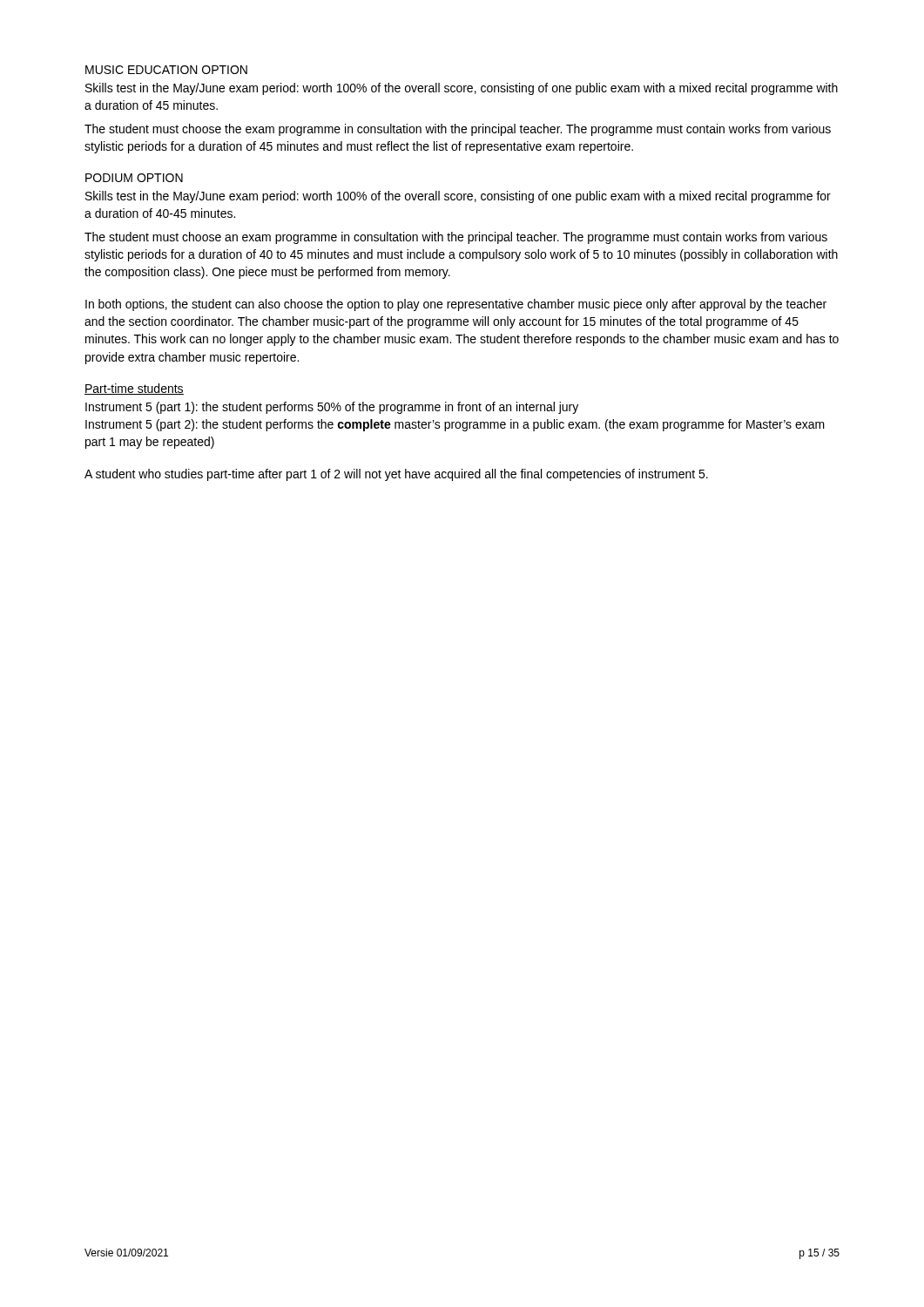Locate the text block with the text "In both options, the student can"
The height and width of the screenshot is (1307, 924).
click(462, 330)
